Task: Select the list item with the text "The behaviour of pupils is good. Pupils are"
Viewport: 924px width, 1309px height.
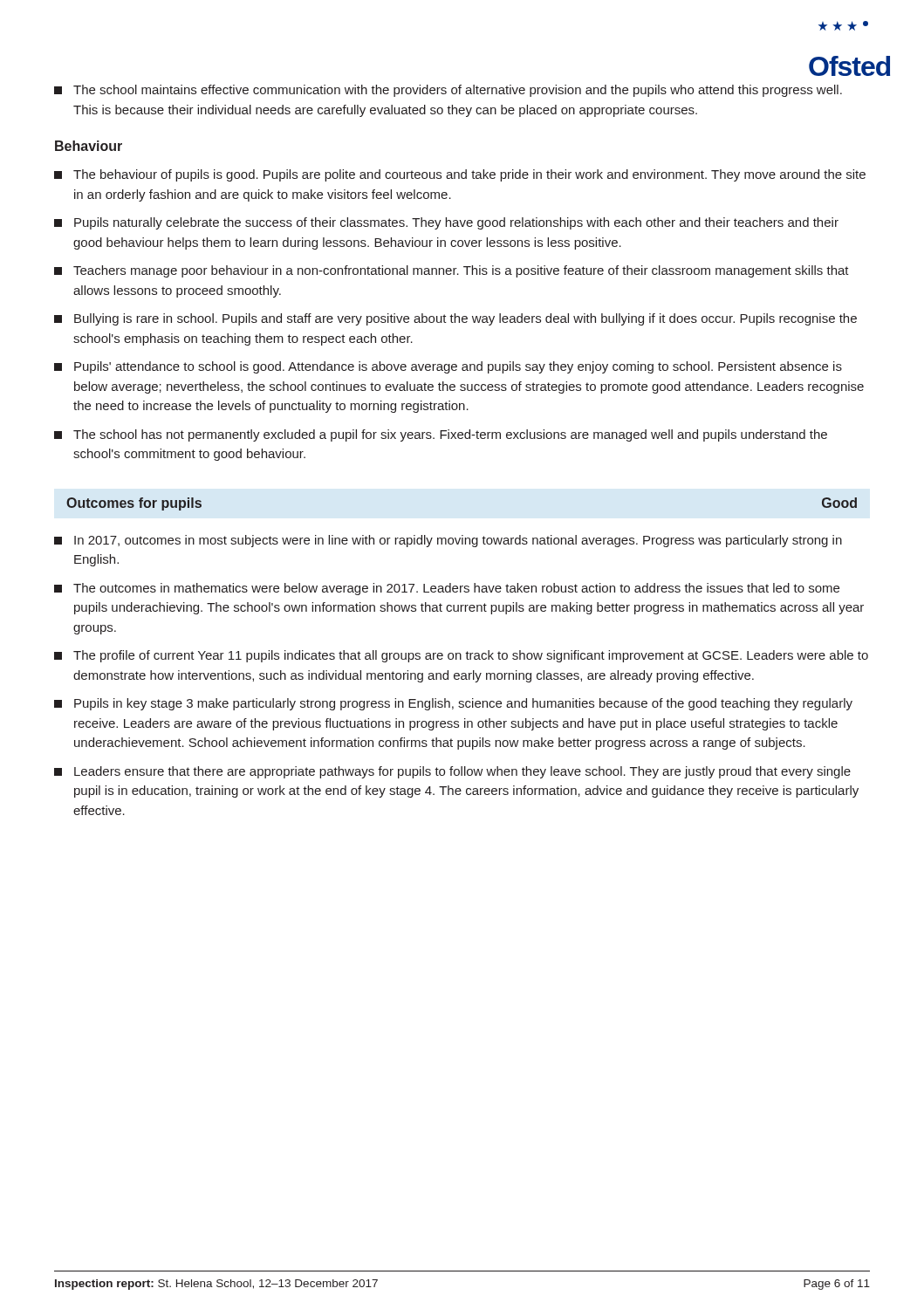Action: pos(462,185)
